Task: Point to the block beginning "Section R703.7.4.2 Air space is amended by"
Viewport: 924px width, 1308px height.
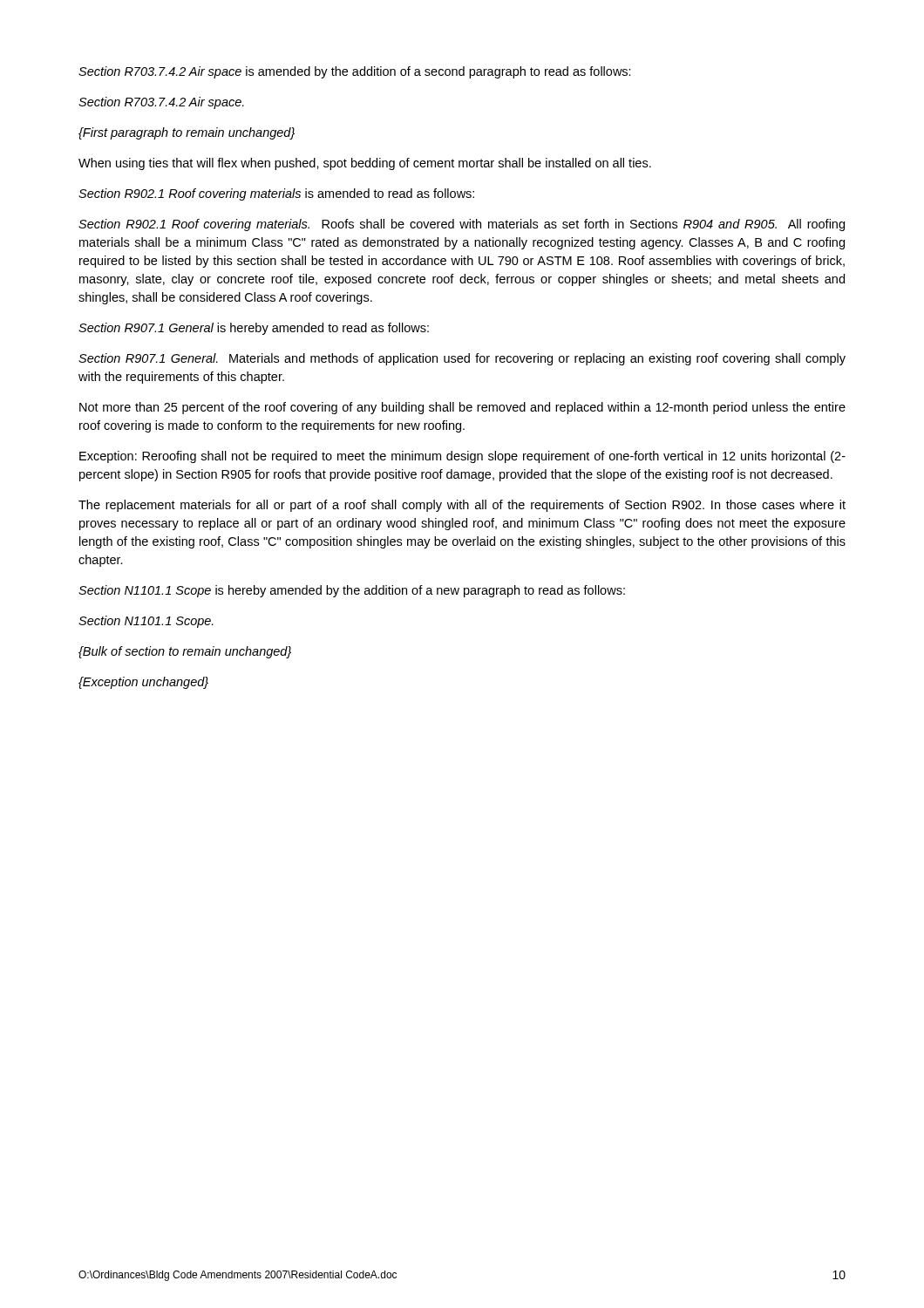Action: [355, 71]
